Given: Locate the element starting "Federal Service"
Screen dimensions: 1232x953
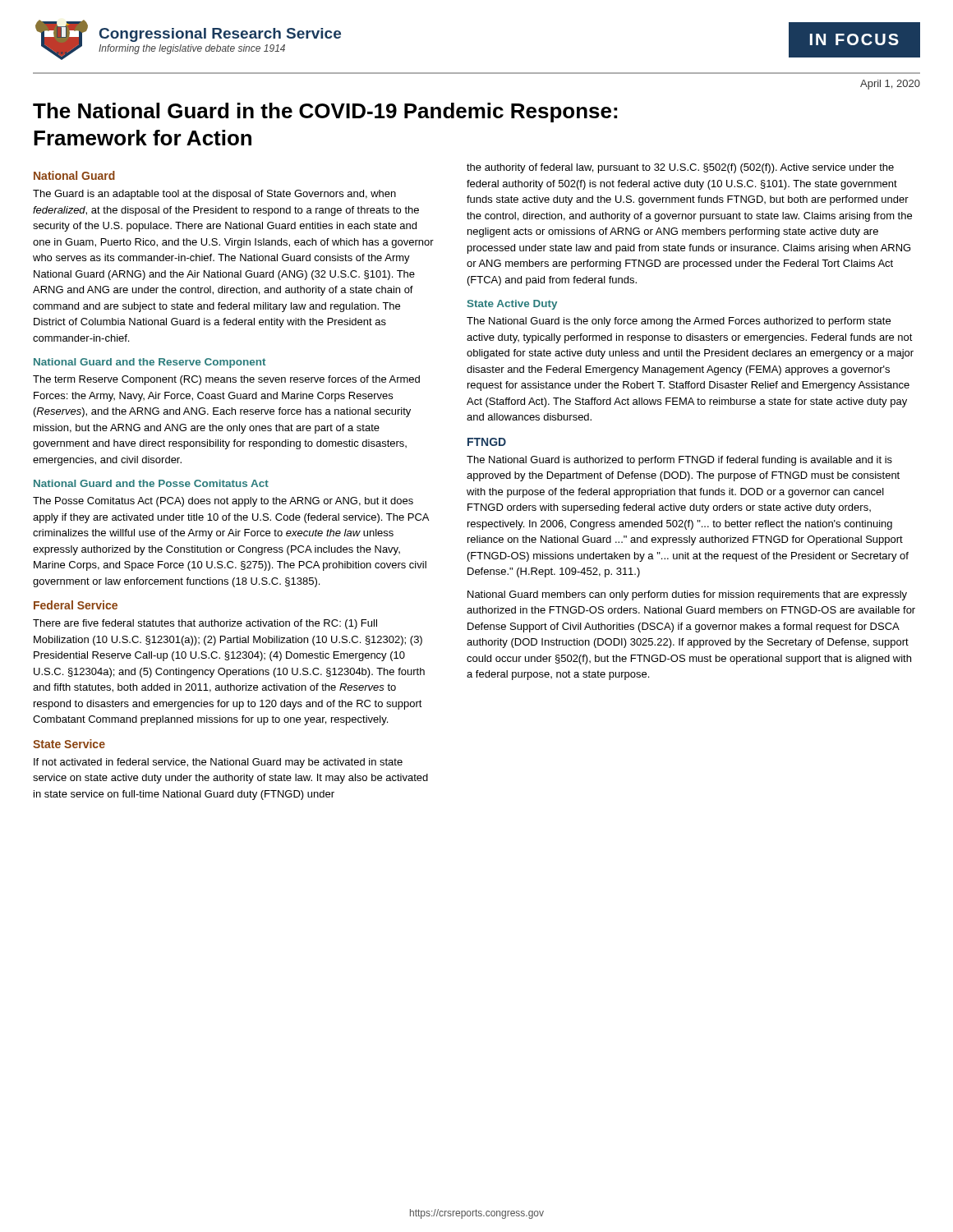Looking at the screenshot, I should pyautogui.click(x=75, y=605).
